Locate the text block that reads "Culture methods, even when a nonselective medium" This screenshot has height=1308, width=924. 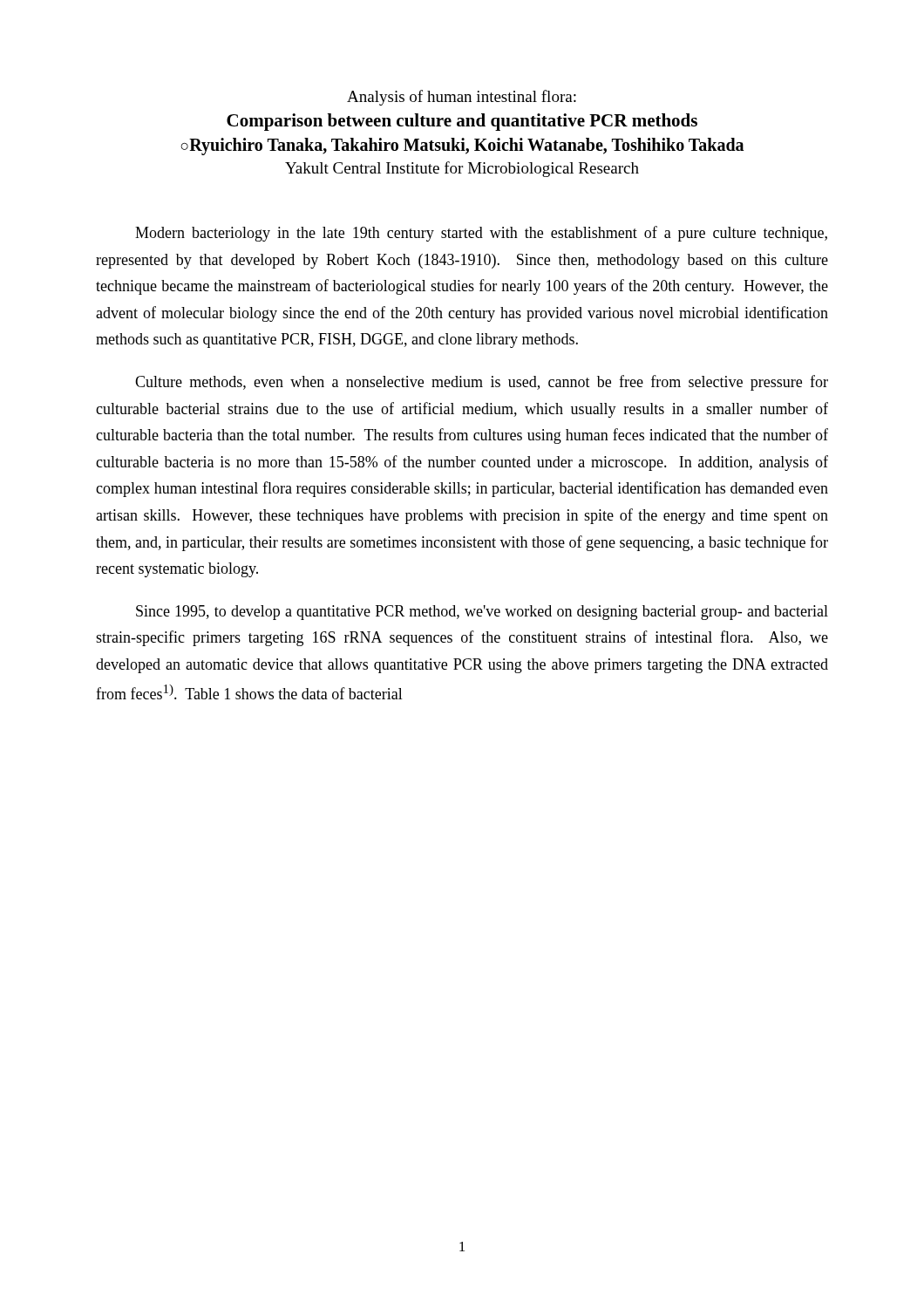tap(462, 475)
